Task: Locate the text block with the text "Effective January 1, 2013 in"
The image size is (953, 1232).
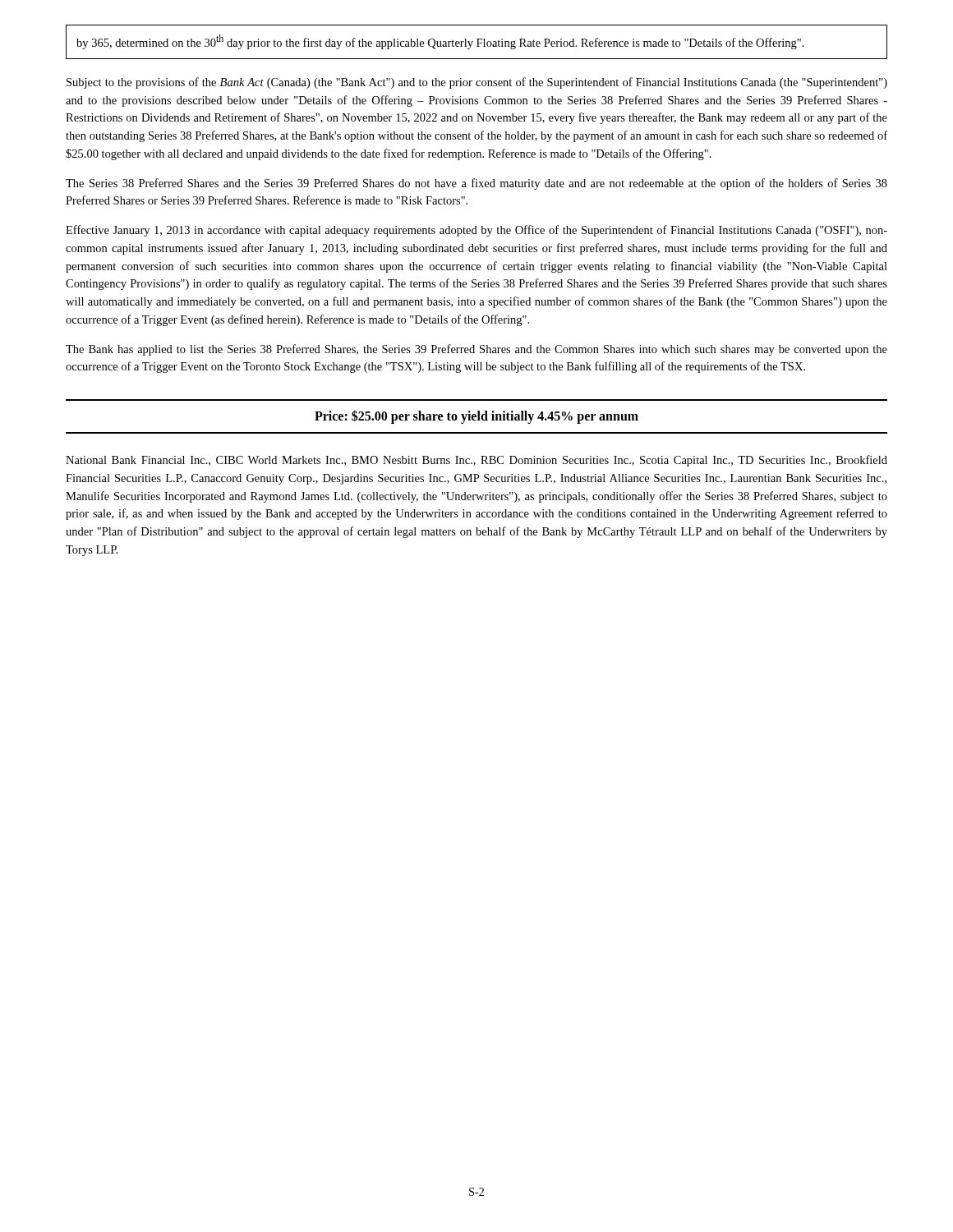Action: [x=476, y=275]
